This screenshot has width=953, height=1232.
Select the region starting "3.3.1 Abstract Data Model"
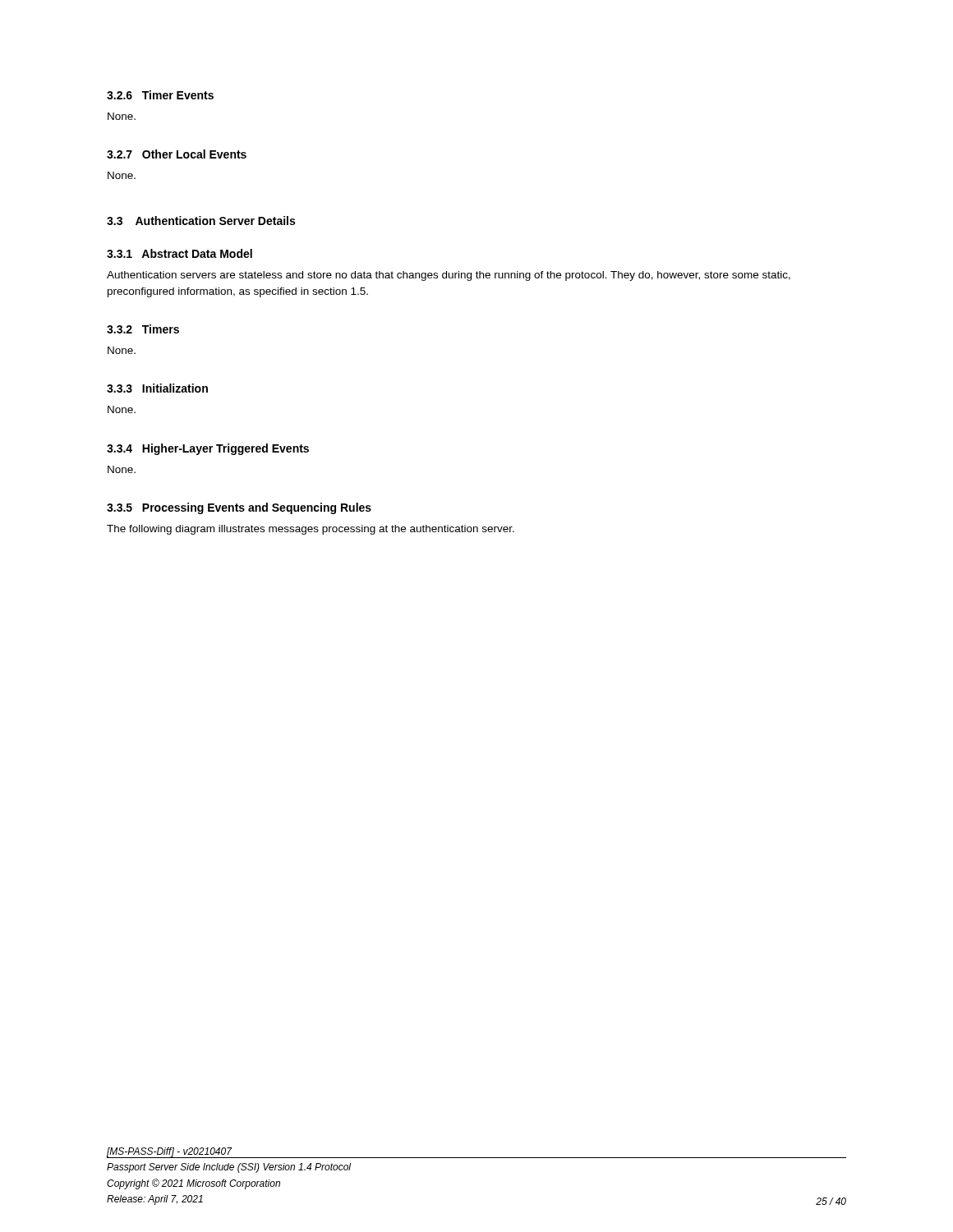[x=180, y=253]
